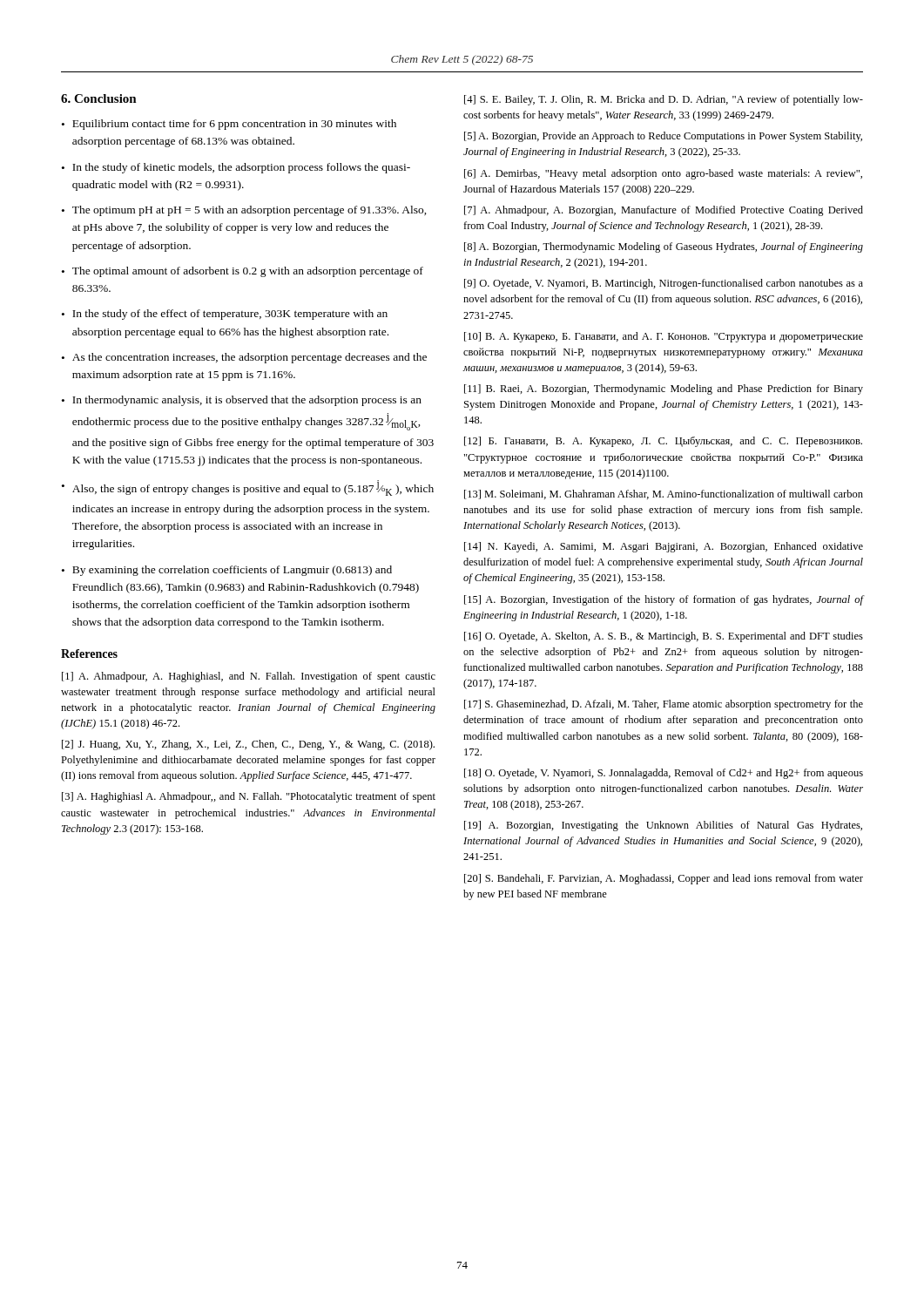
Task: Select the list item containing "• The optimal amount"
Action: 248,280
